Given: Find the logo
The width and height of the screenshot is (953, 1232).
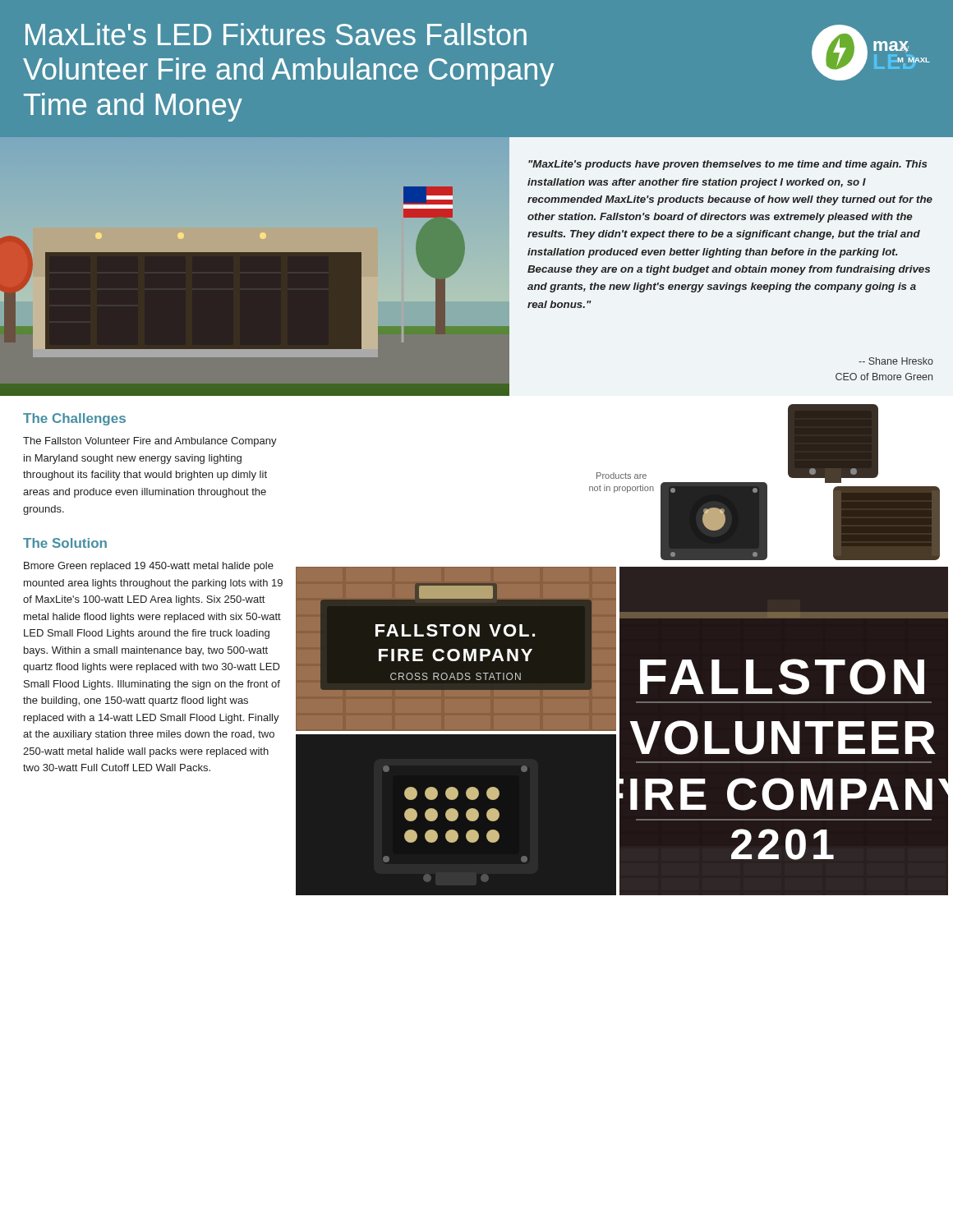Looking at the screenshot, I should 869,54.
